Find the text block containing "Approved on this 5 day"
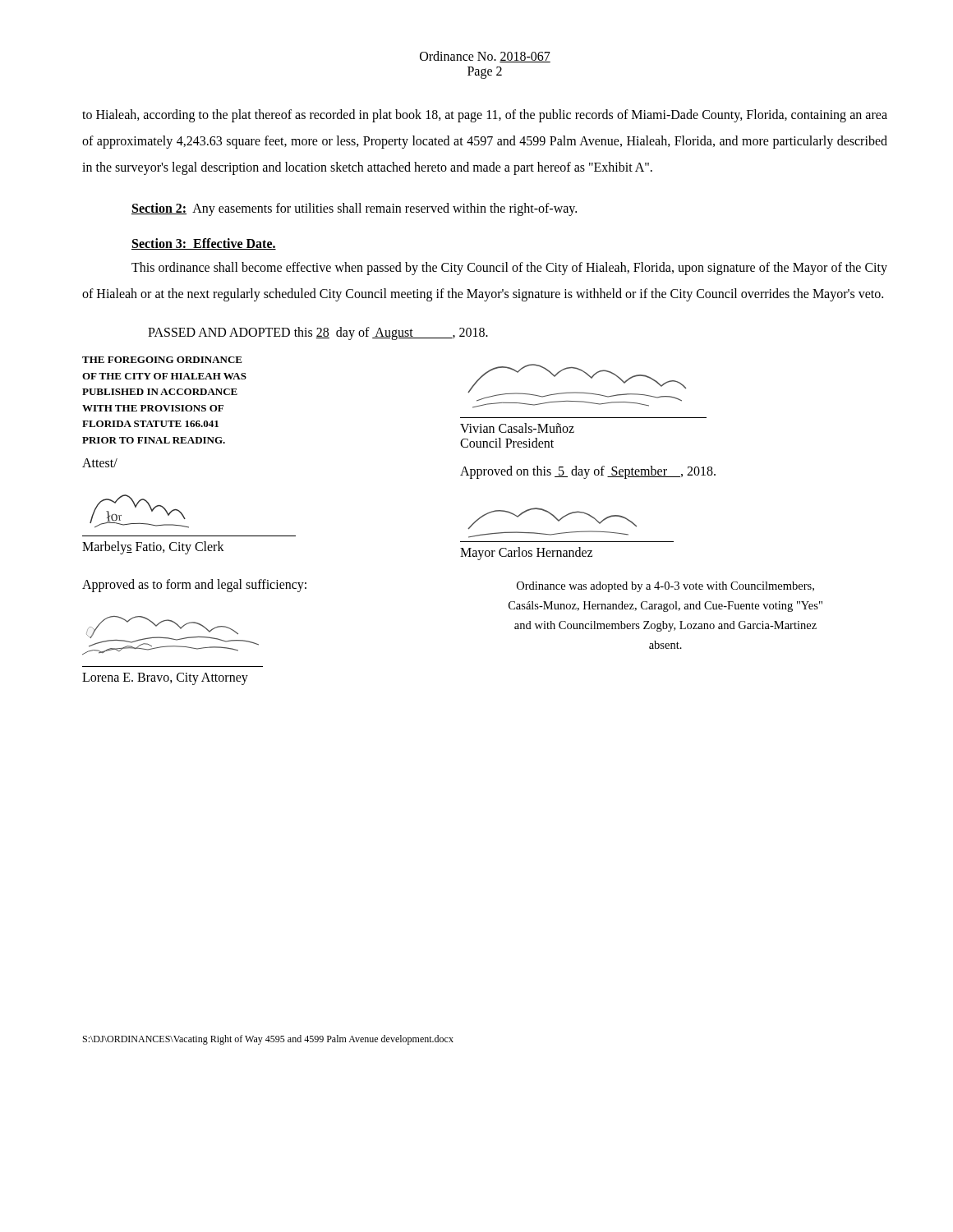953x1232 pixels. coord(588,471)
